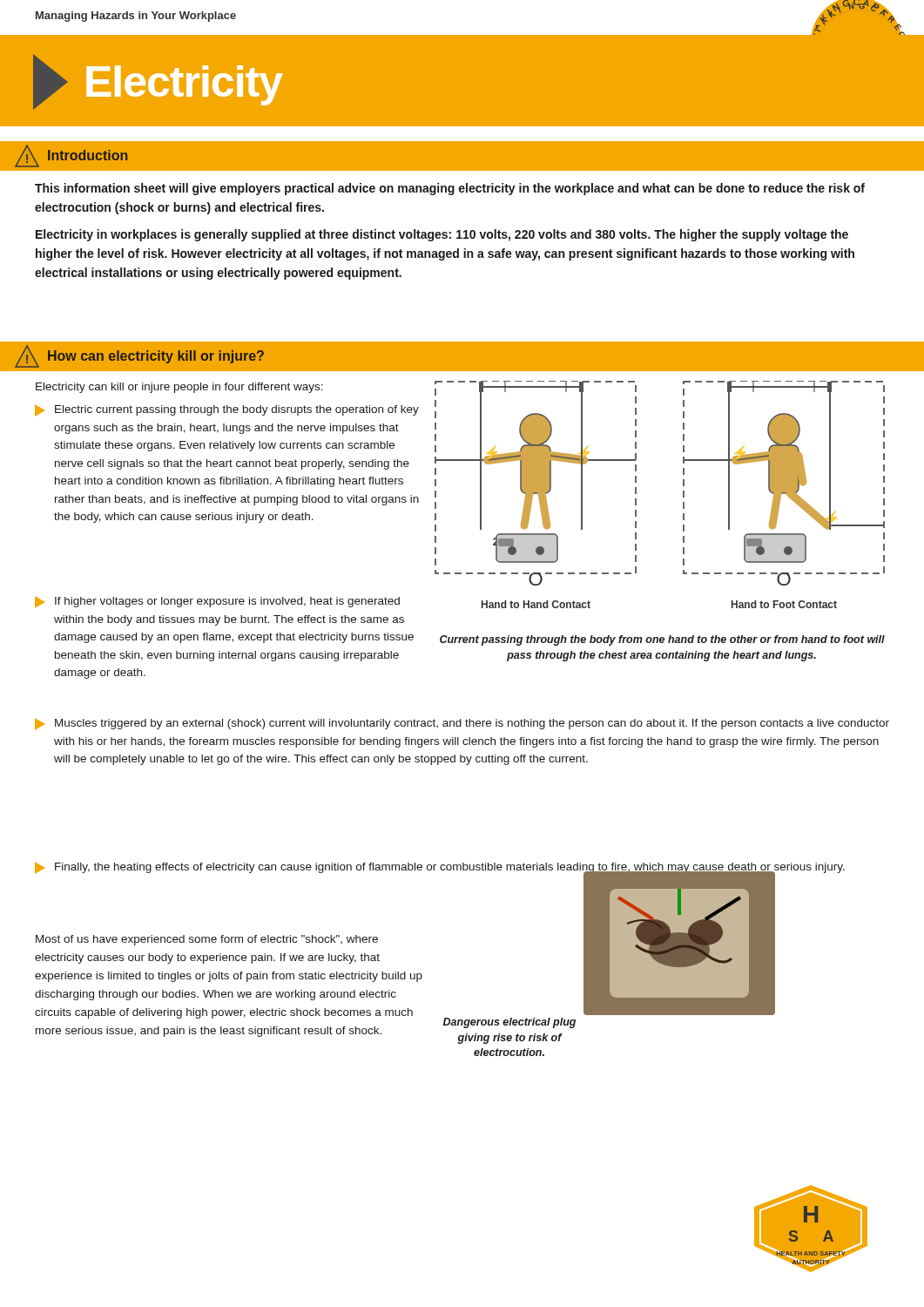
Task: Point to the text block starting "! How can"
Action: click(x=139, y=356)
